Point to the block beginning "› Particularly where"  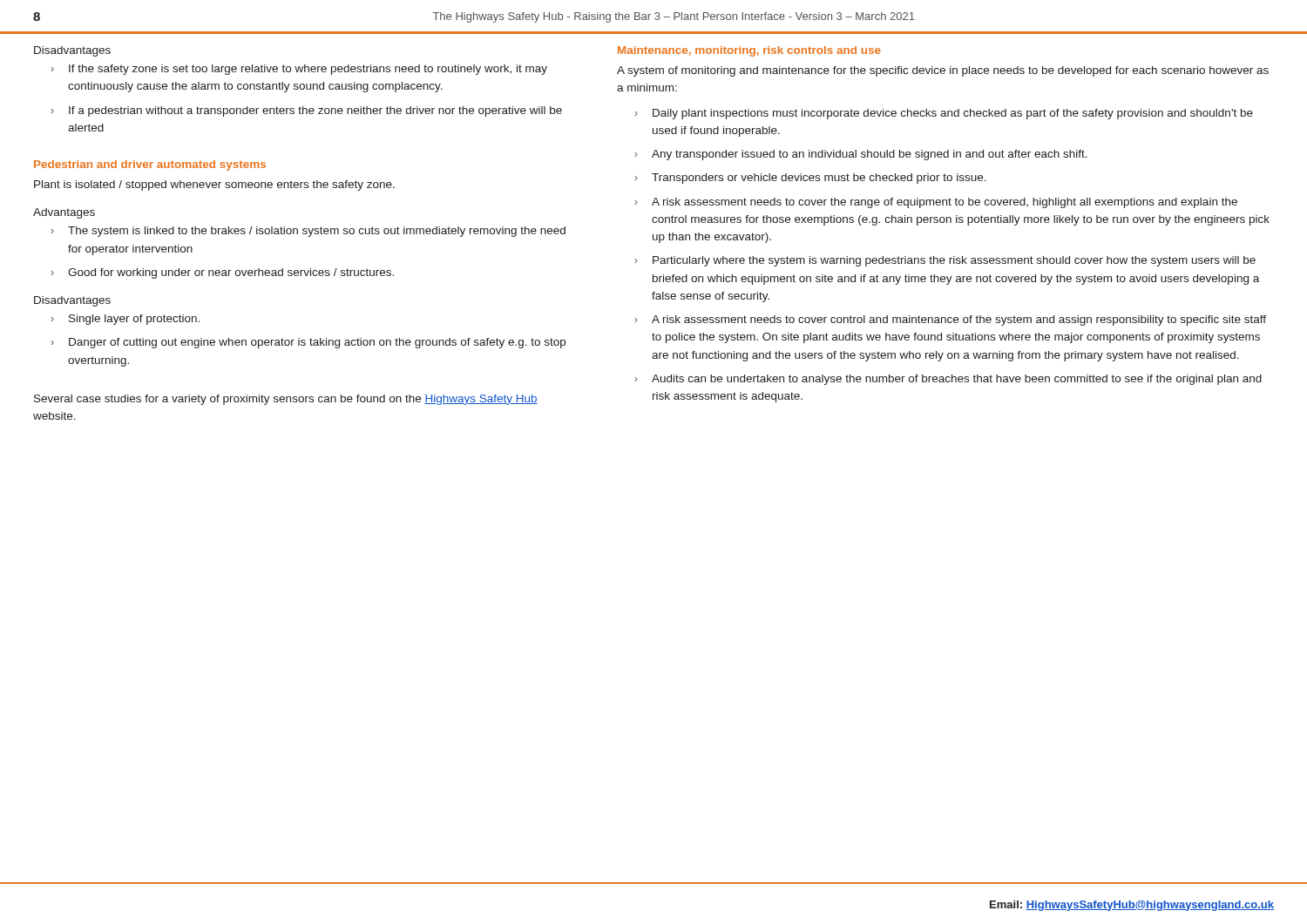point(954,278)
